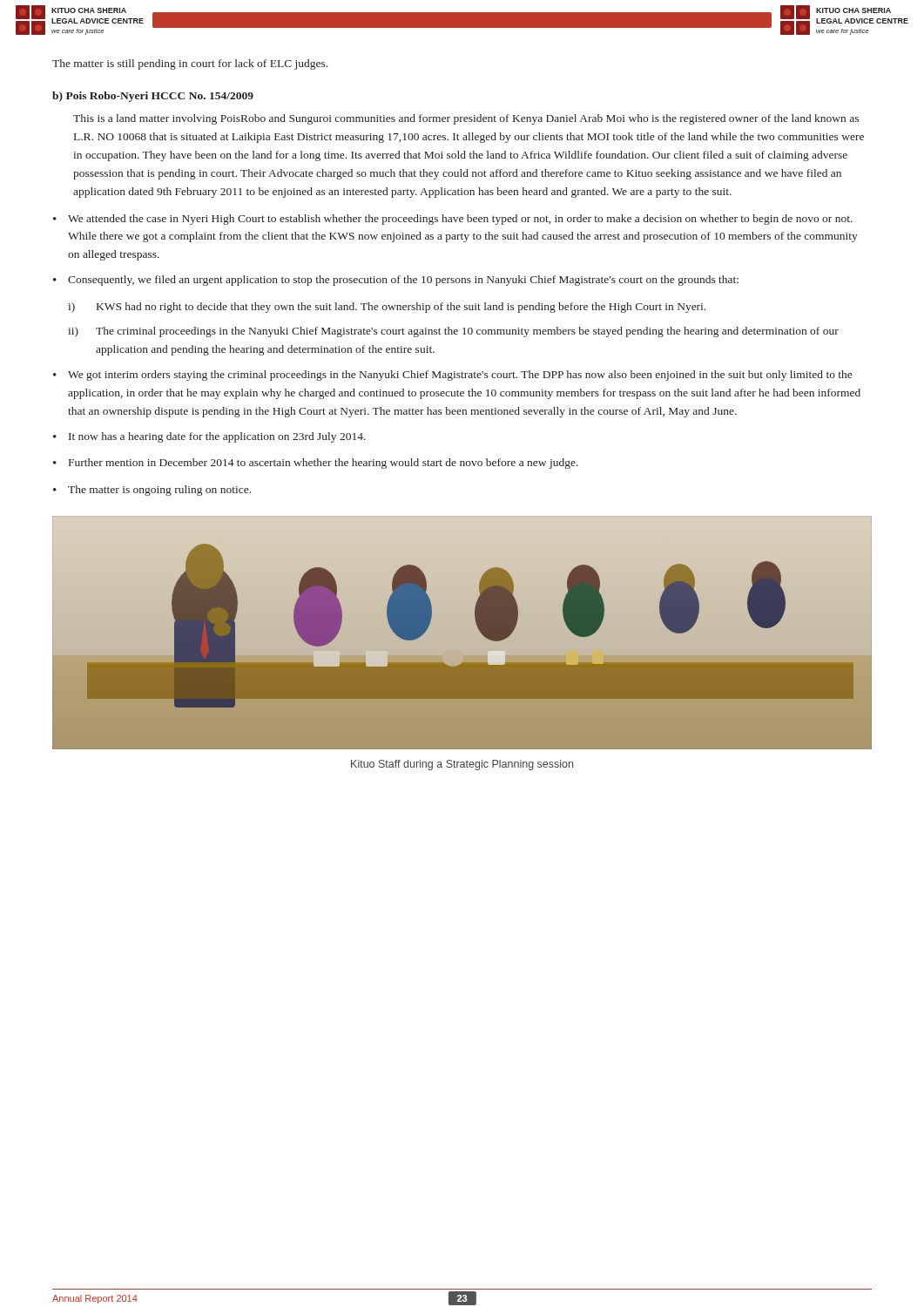Navigate to the region starting "• Further mention in December 2014 to"
The height and width of the screenshot is (1307, 924).
pos(315,464)
